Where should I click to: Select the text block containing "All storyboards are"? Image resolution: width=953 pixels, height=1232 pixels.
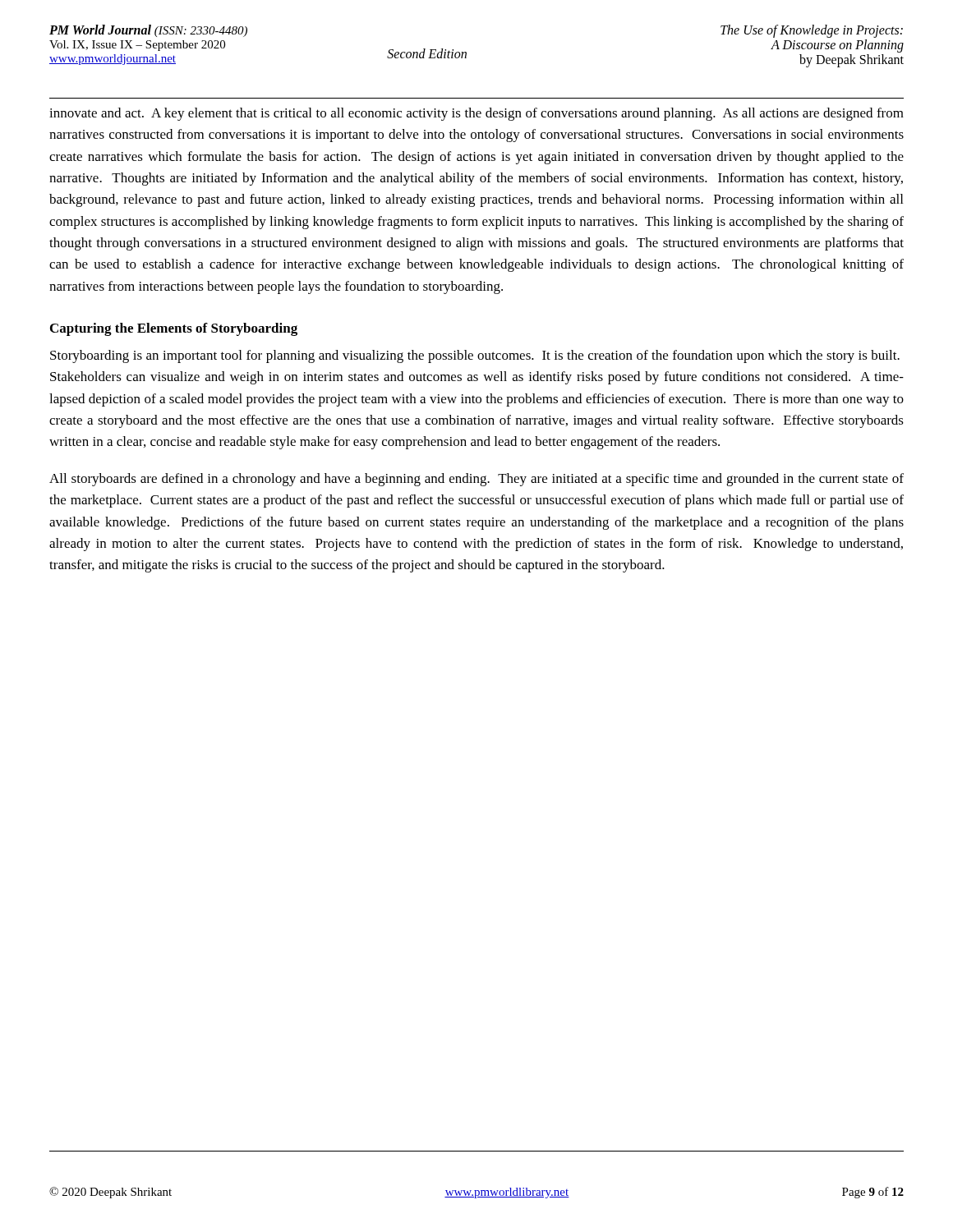coord(476,522)
